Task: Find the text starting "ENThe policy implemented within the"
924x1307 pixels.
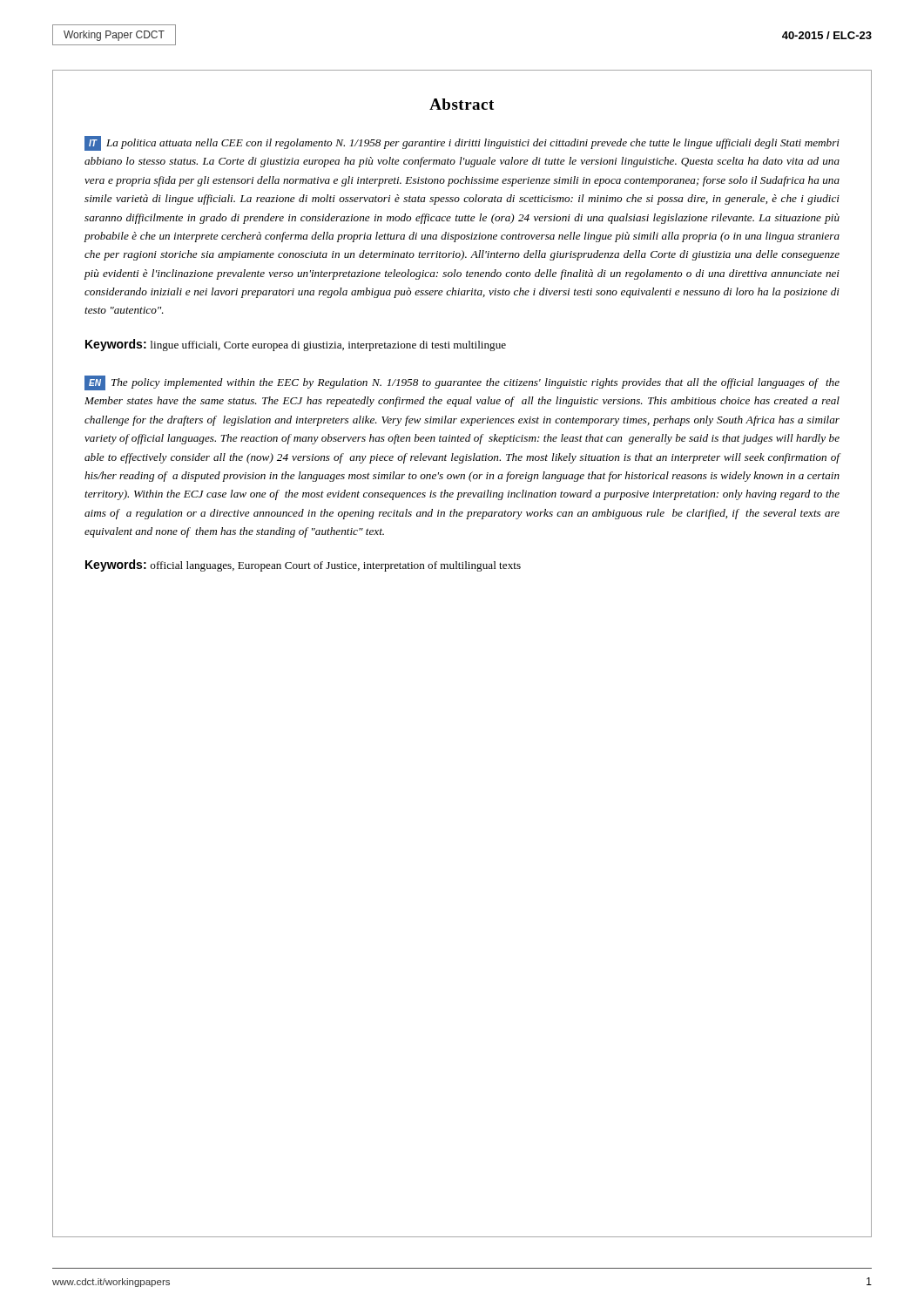Action: 462,457
